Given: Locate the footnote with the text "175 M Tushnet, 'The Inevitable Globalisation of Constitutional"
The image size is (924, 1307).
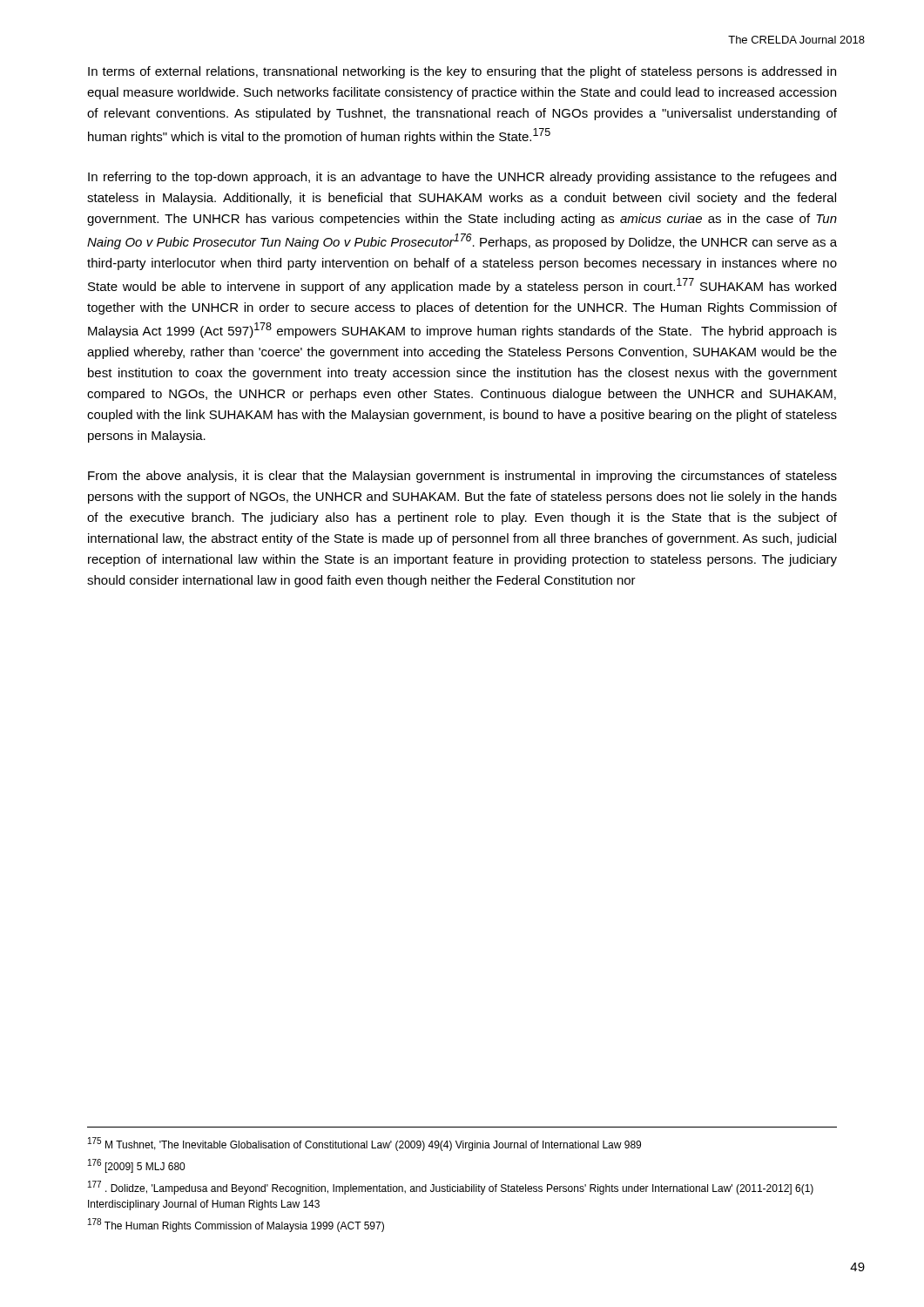Looking at the screenshot, I should tap(364, 1144).
